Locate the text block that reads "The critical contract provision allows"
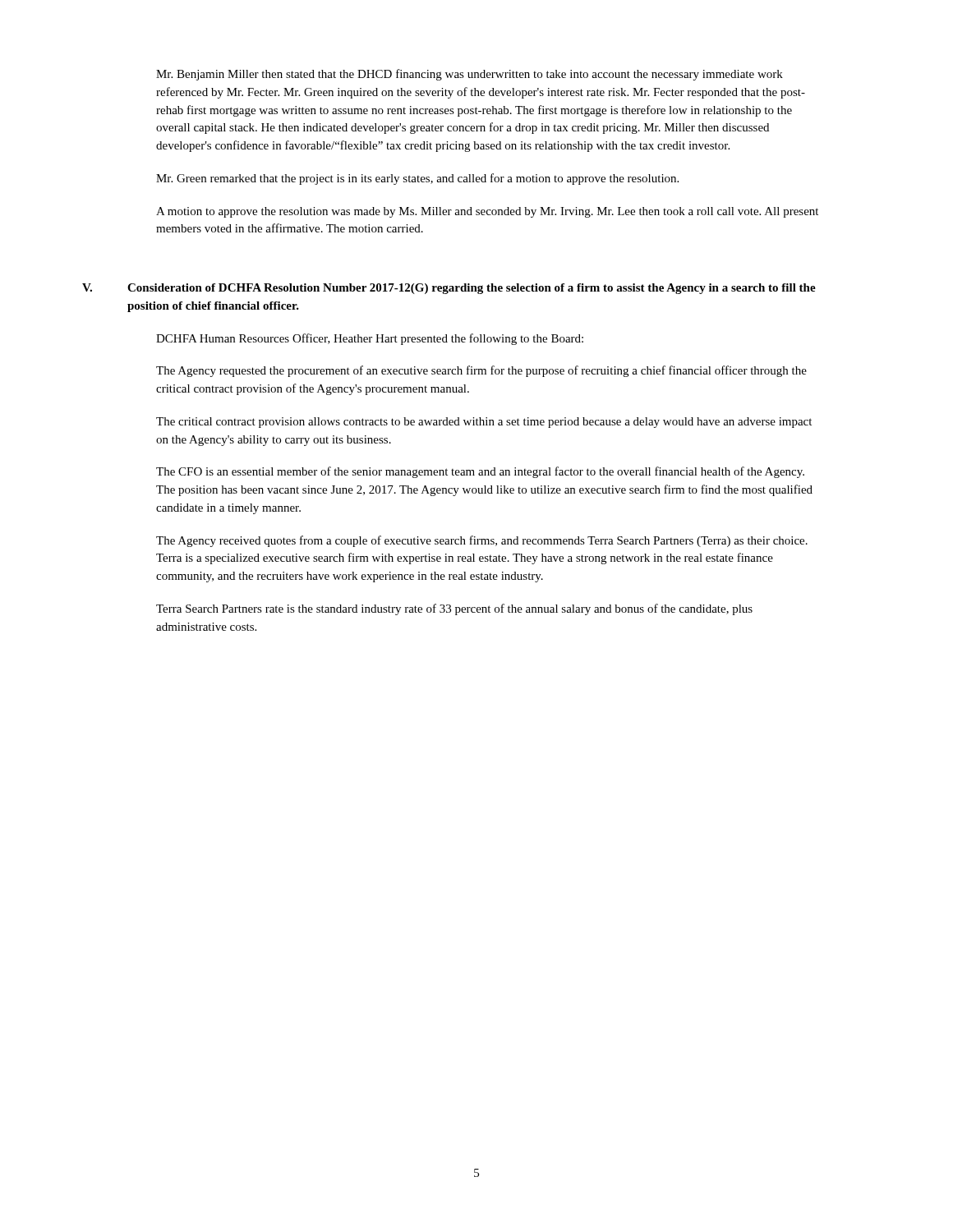 (484, 430)
